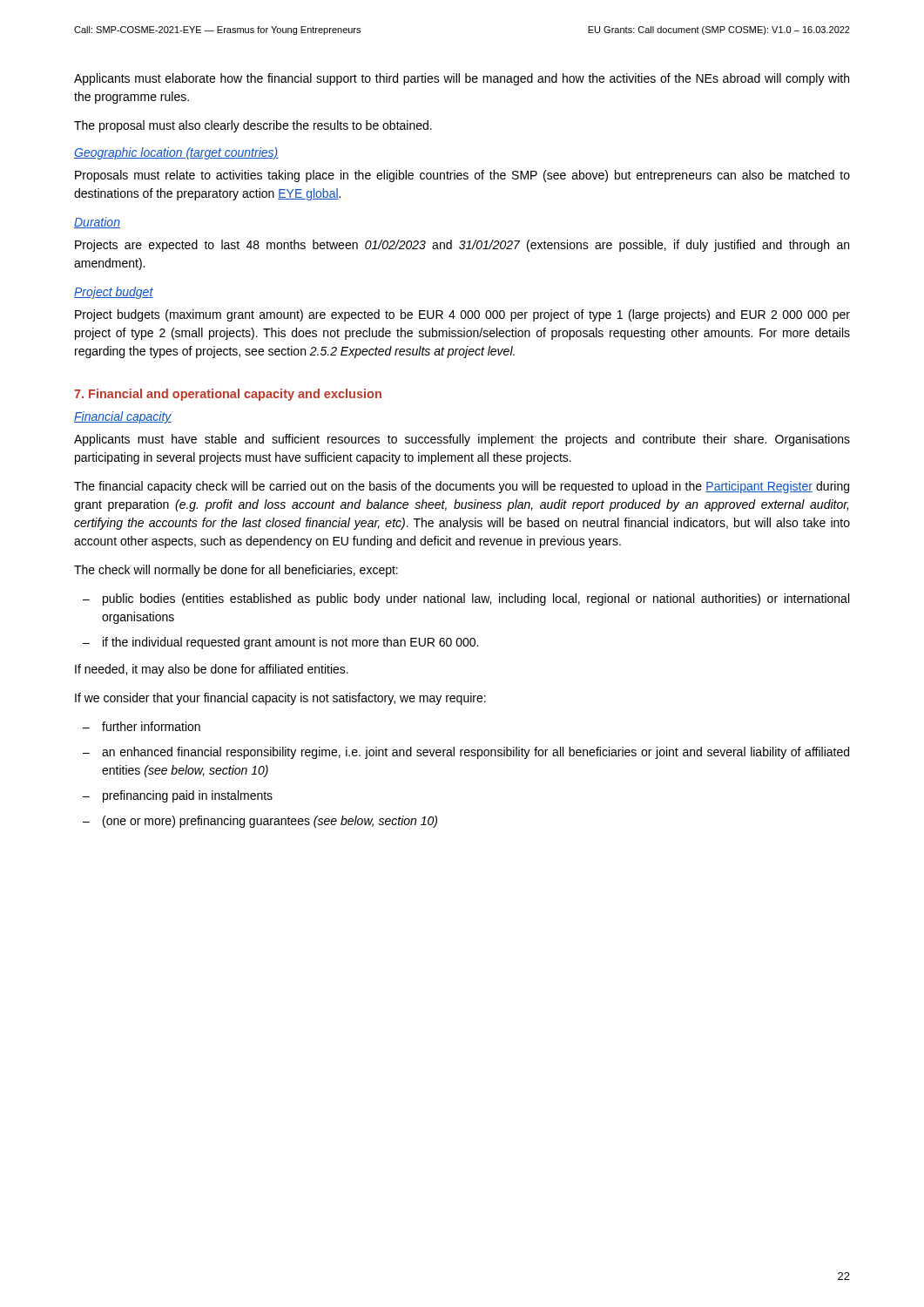The width and height of the screenshot is (924, 1307).
Task: Find the list item that reads "– an enhanced financial responsibility regime,"
Action: tap(466, 760)
